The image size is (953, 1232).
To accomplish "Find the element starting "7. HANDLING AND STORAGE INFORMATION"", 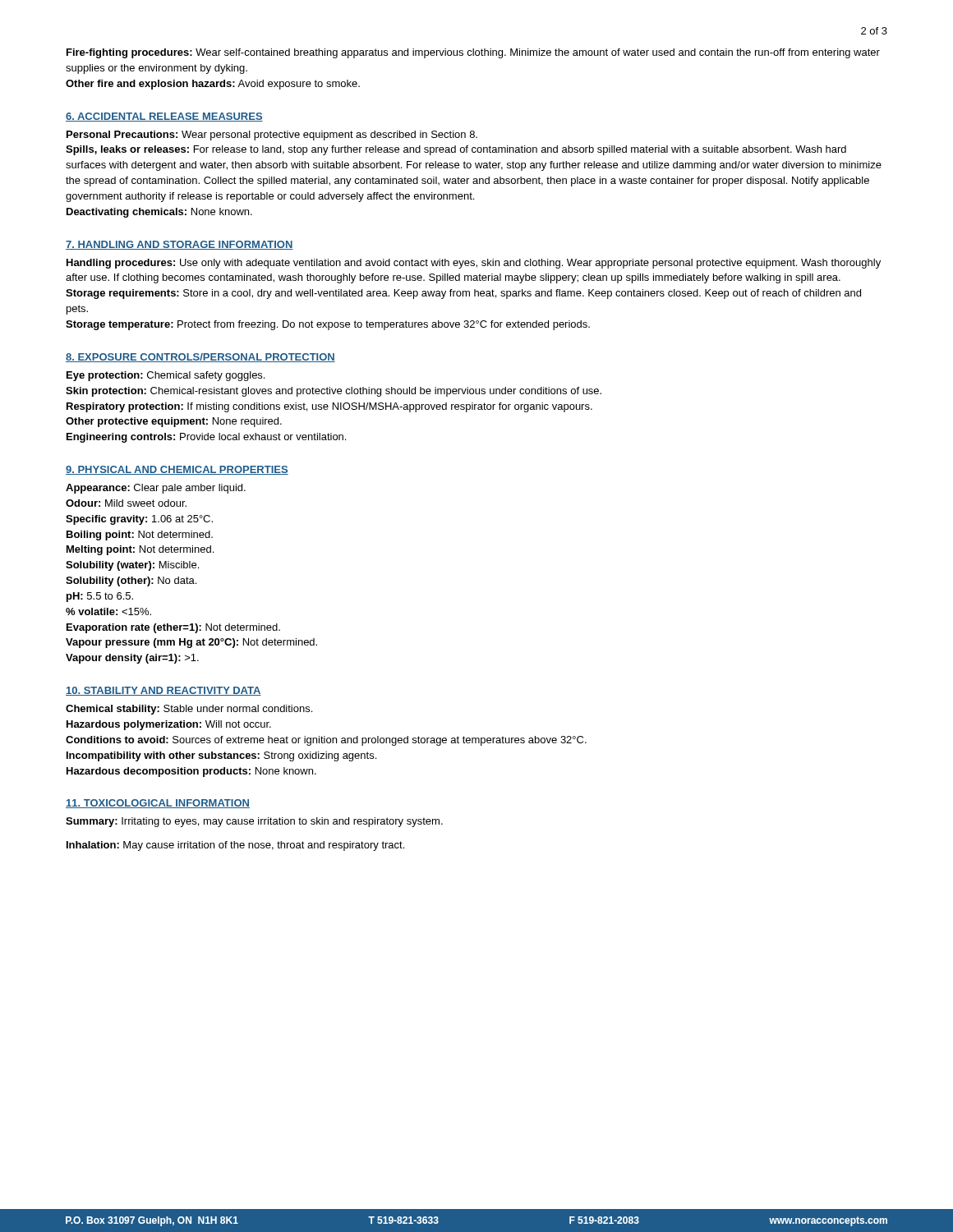I will [179, 244].
